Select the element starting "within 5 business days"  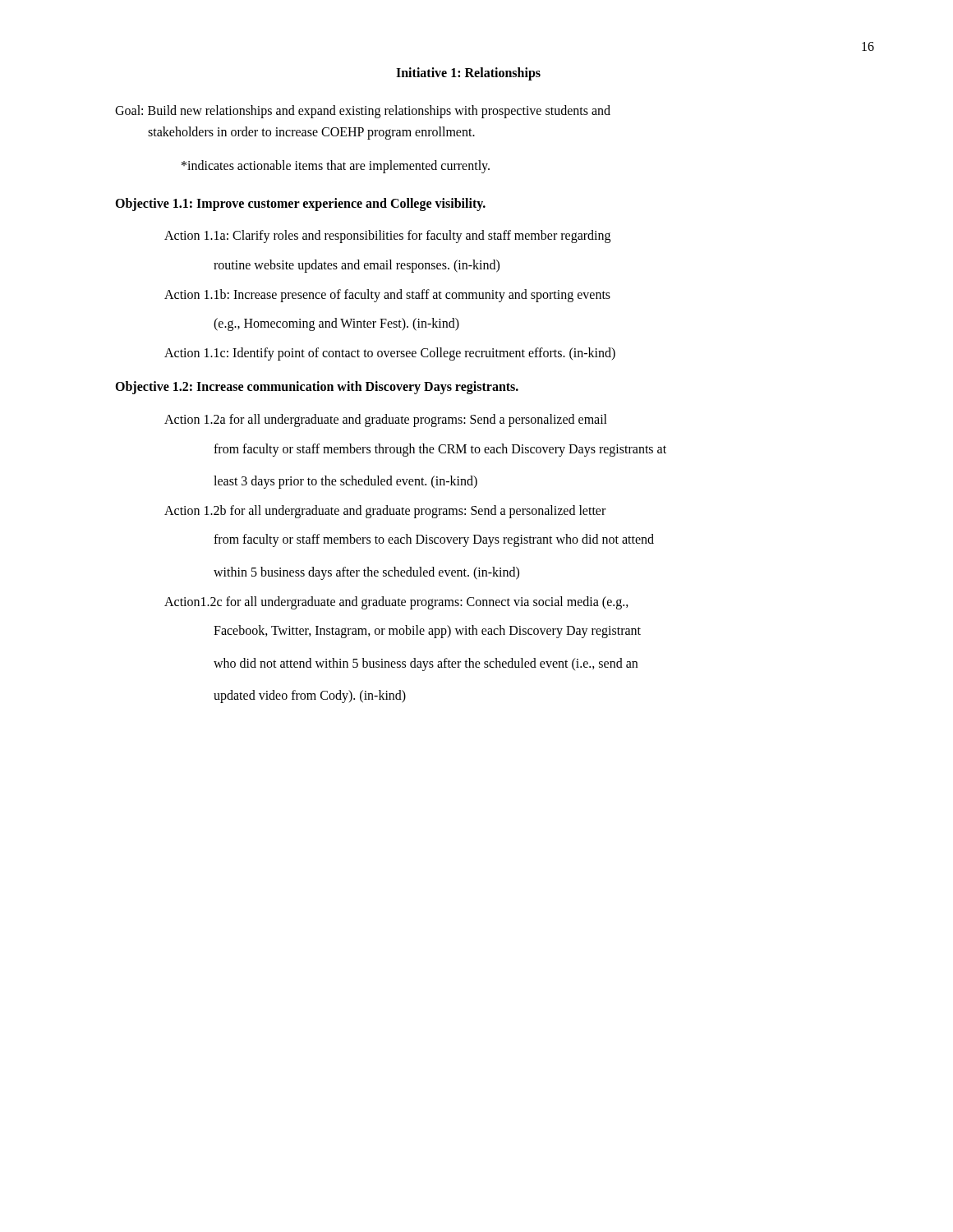[x=367, y=572]
